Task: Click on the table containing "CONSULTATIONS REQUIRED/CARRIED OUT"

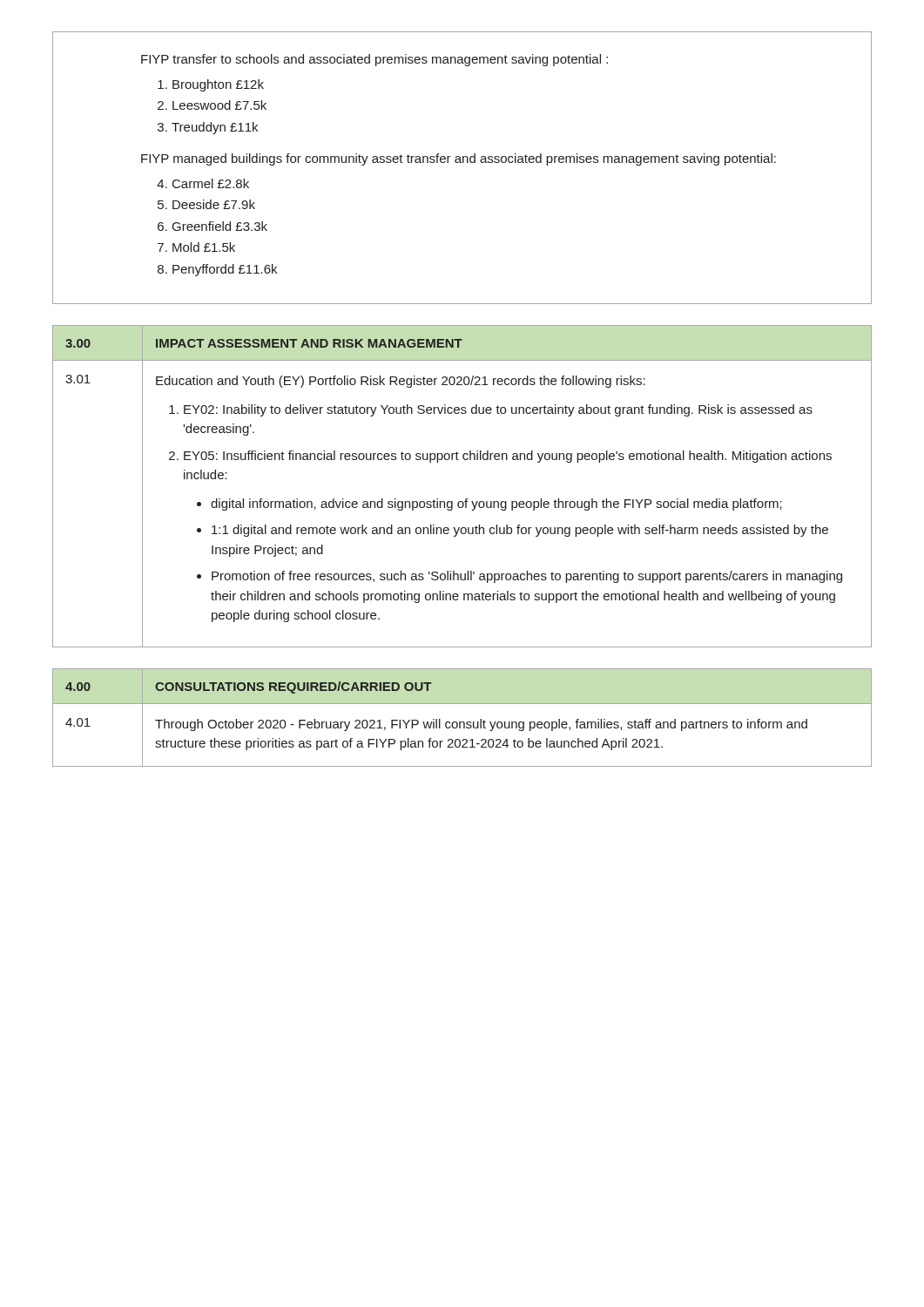Action: point(462,717)
